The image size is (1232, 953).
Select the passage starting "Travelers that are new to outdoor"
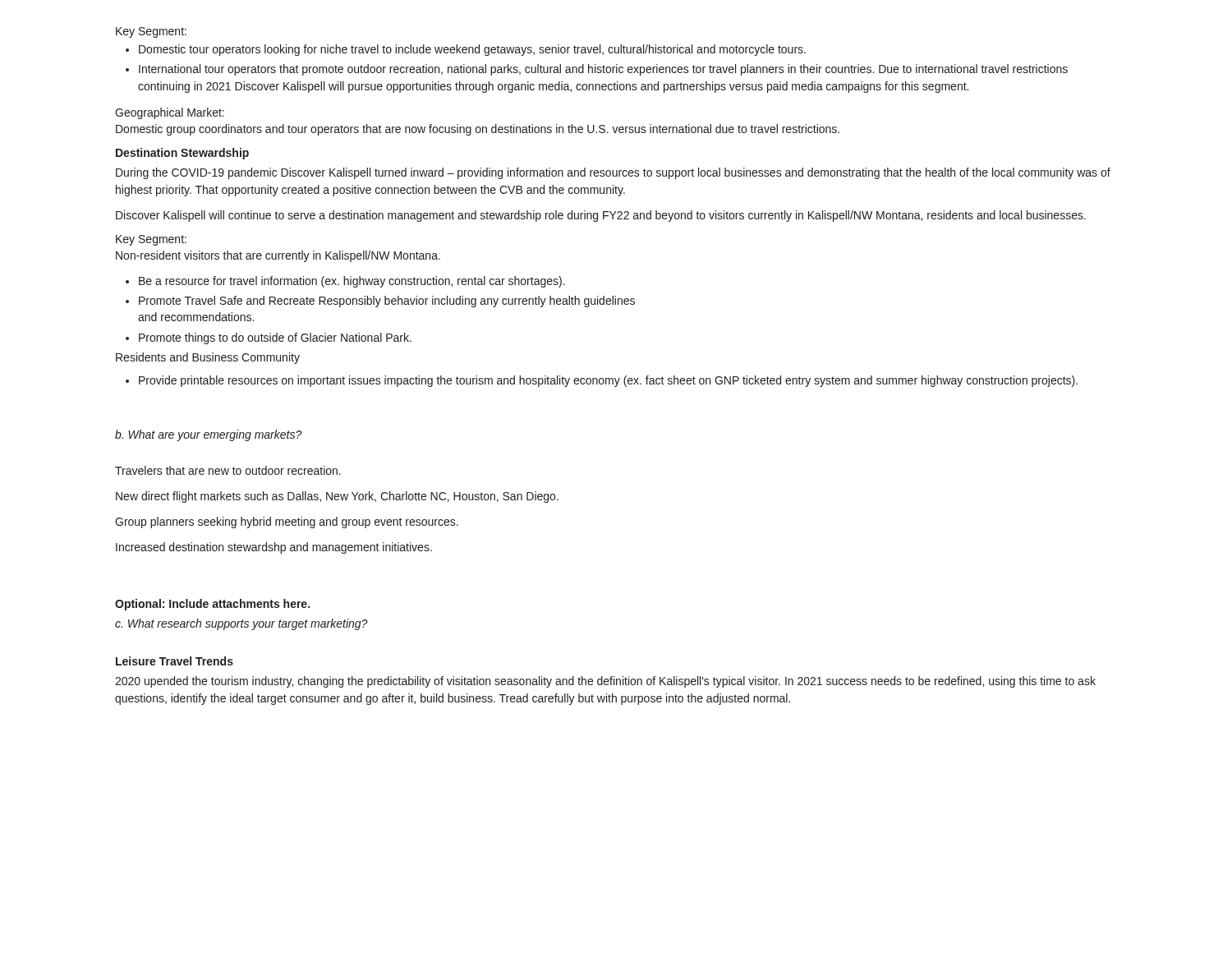228,470
